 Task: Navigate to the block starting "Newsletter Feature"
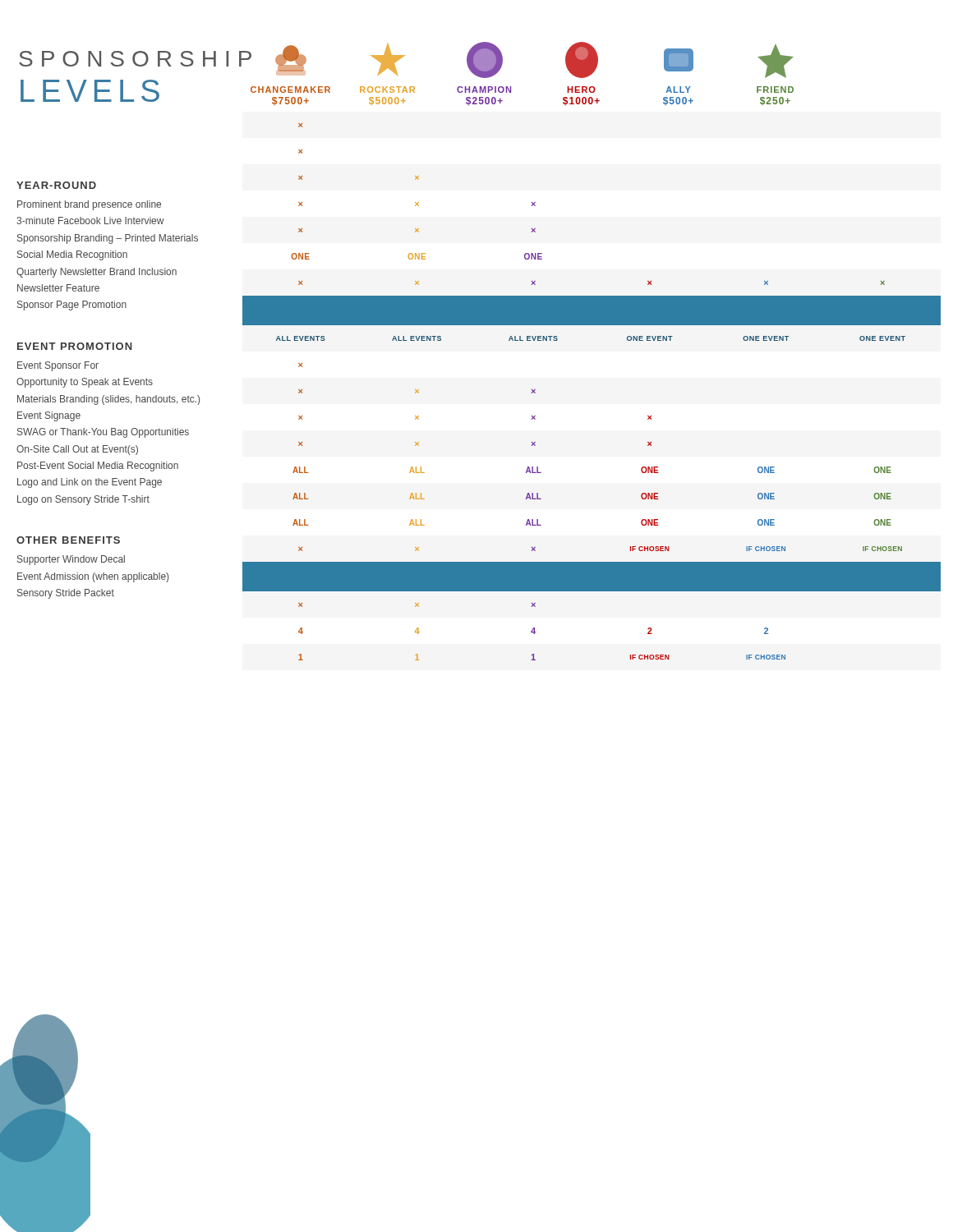pos(58,288)
